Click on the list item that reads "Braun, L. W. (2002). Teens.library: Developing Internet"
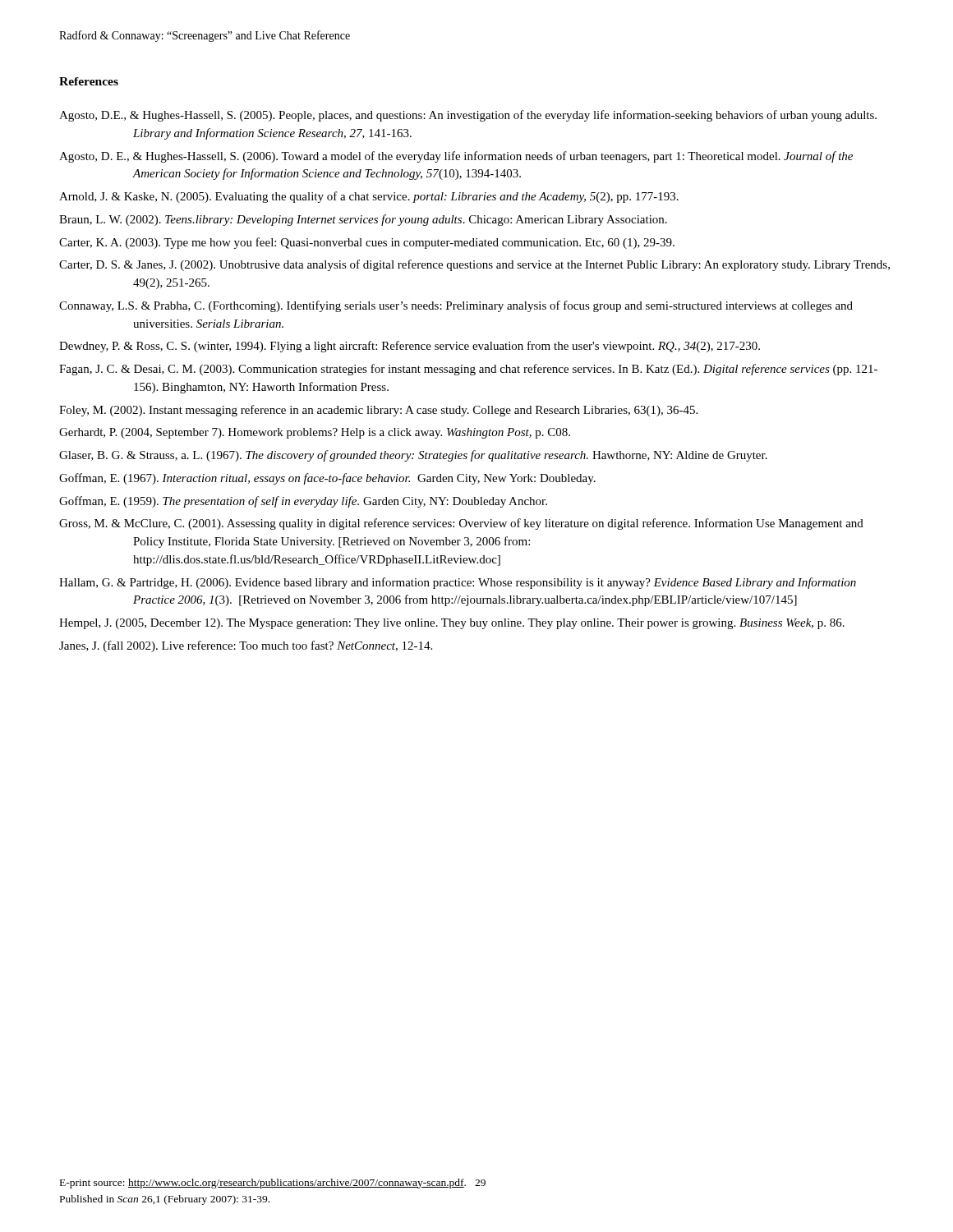This screenshot has width=953, height=1232. click(363, 219)
